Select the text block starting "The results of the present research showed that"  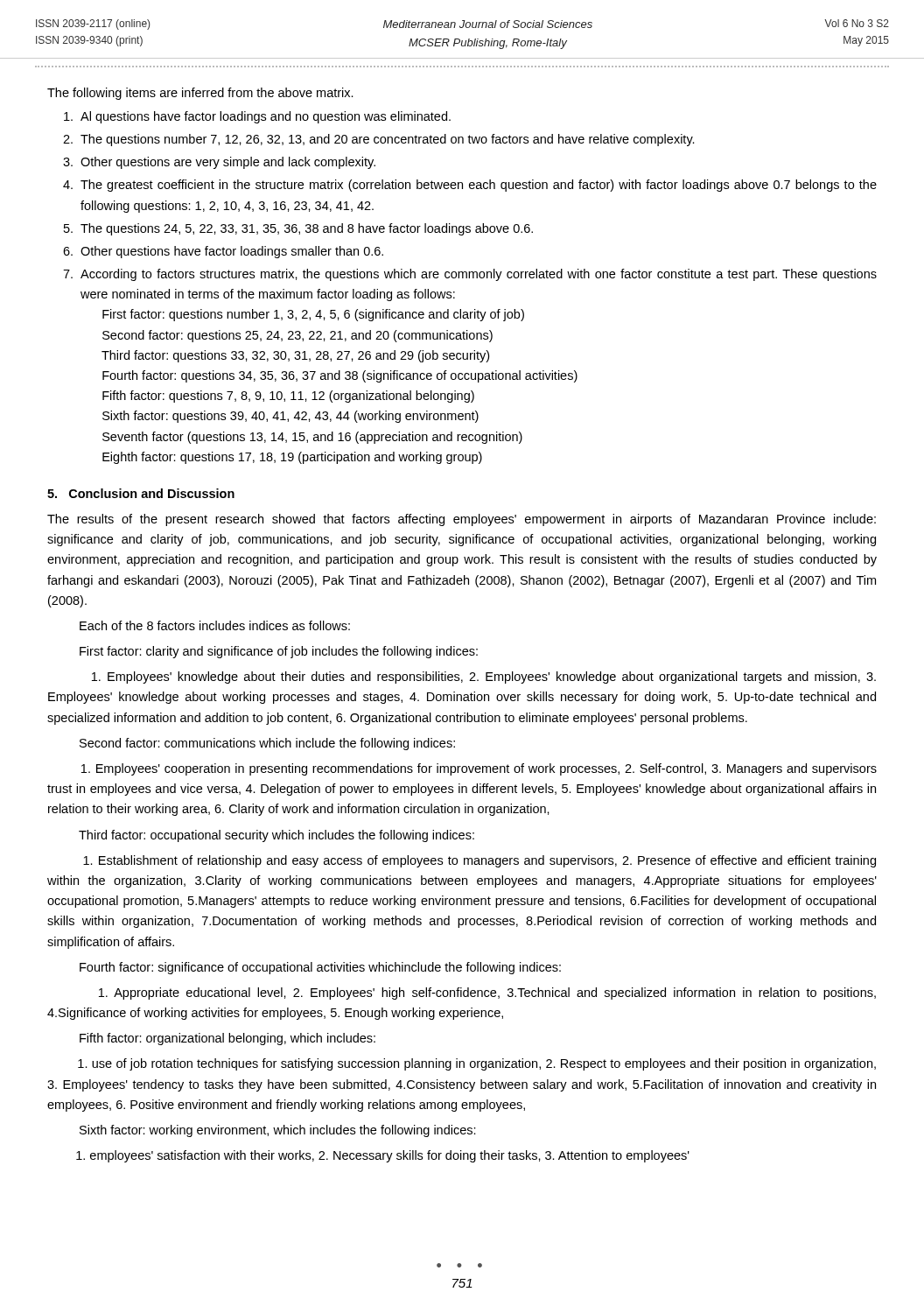point(462,560)
